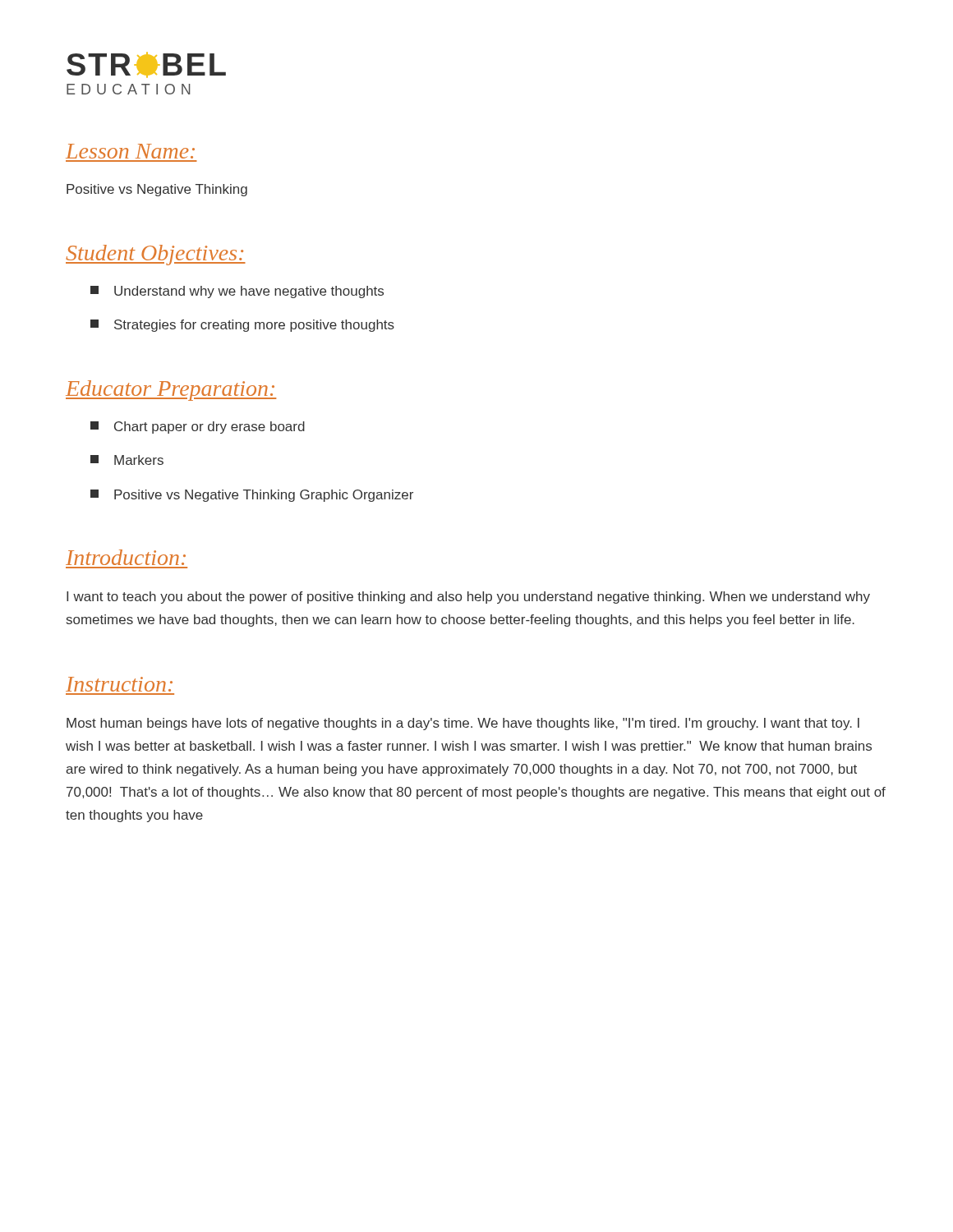Image resolution: width=953 pixels, height=1232 pixels.
Task: Find the text block that reads "Most human beings have lots of negative thoughts"
Action: pyautogui.click(x=476, y=770)
